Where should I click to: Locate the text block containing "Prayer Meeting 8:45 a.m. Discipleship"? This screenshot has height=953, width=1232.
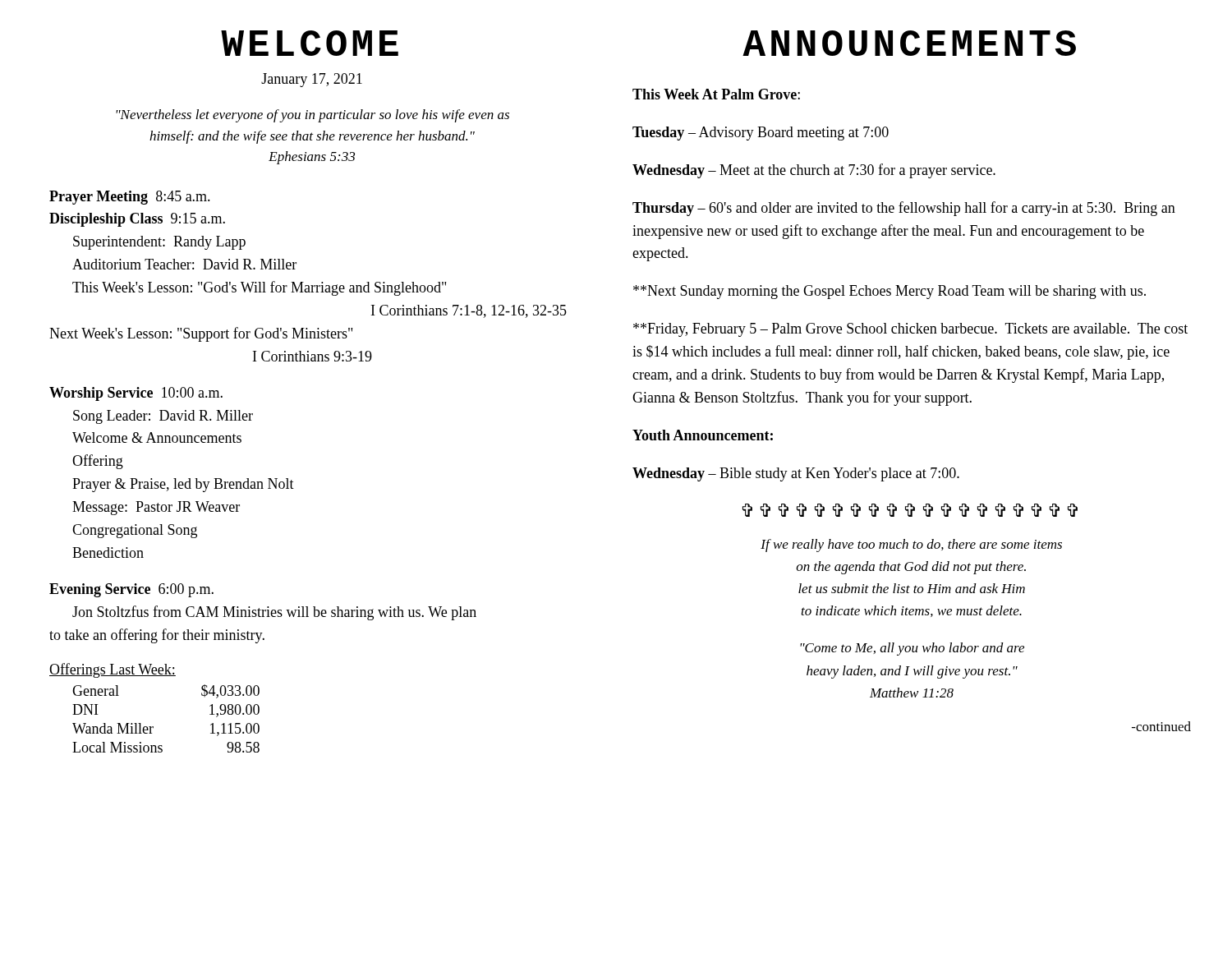click(x=312, y=278)
